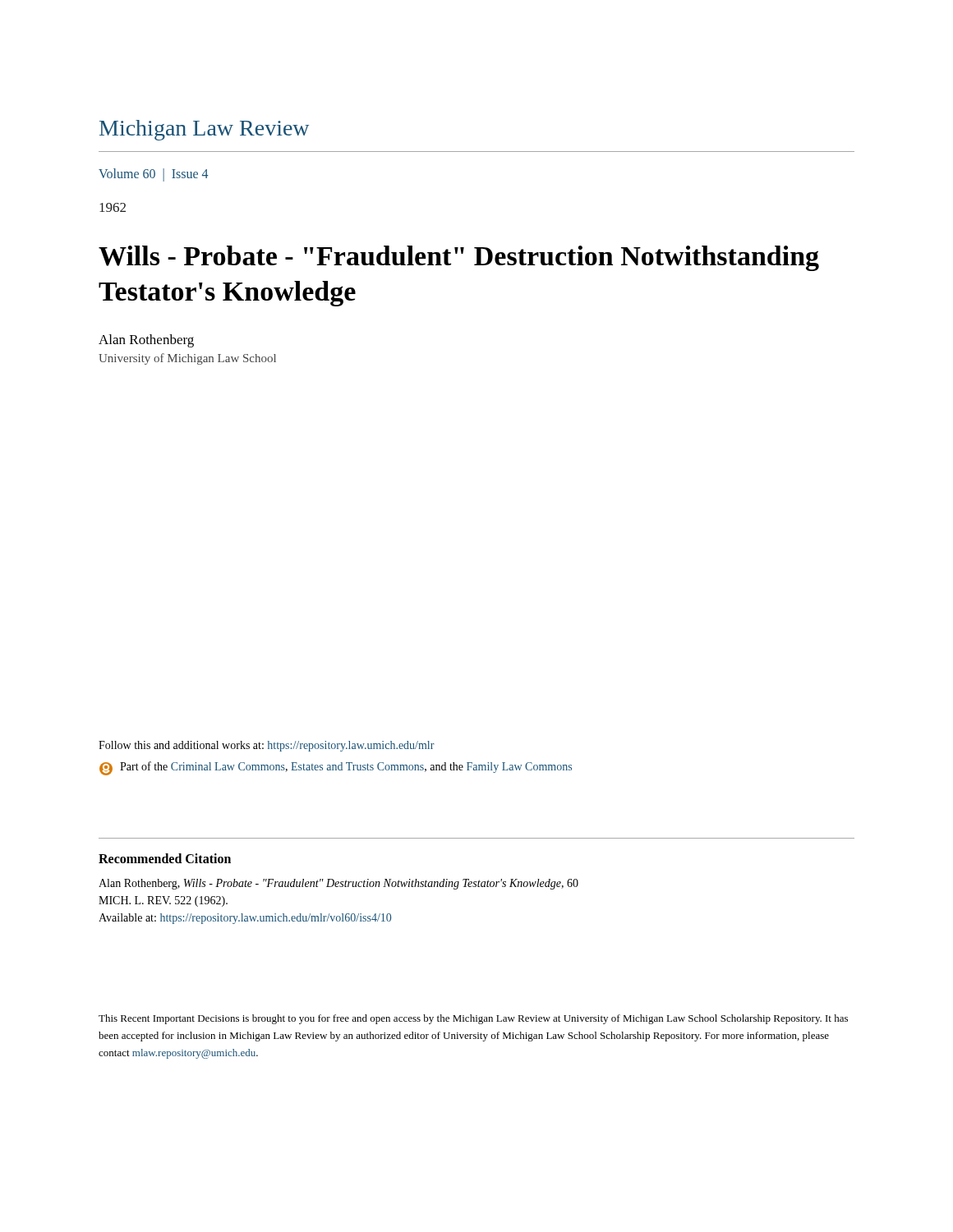Click on the text starting "University of Michigan Law School"
Image resolution: width=953 pixels, height=1232 pixels.
click(x=187, y=359)
